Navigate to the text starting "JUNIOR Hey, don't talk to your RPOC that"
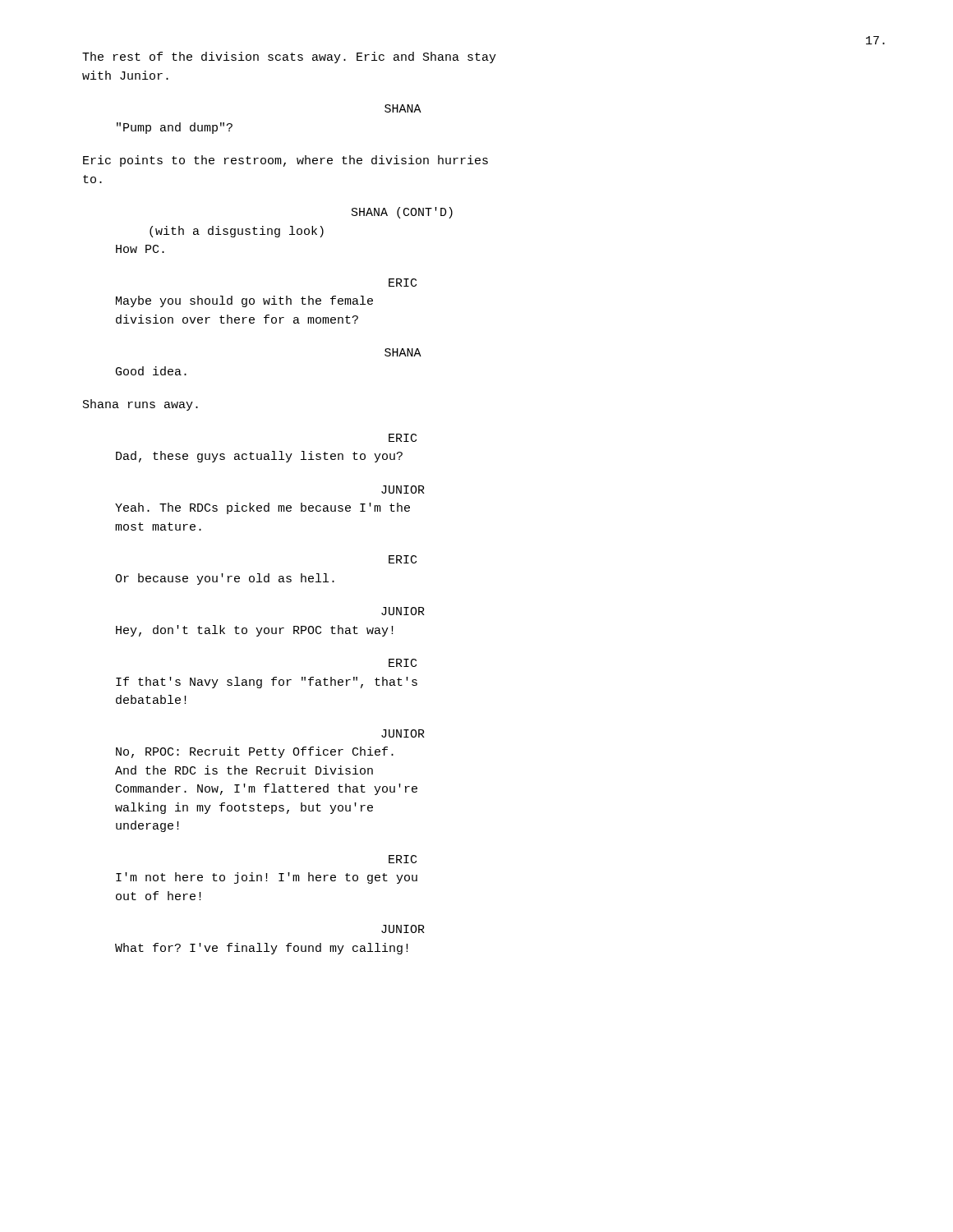This screenshot has width=953, height=1232. click(403, 622)
